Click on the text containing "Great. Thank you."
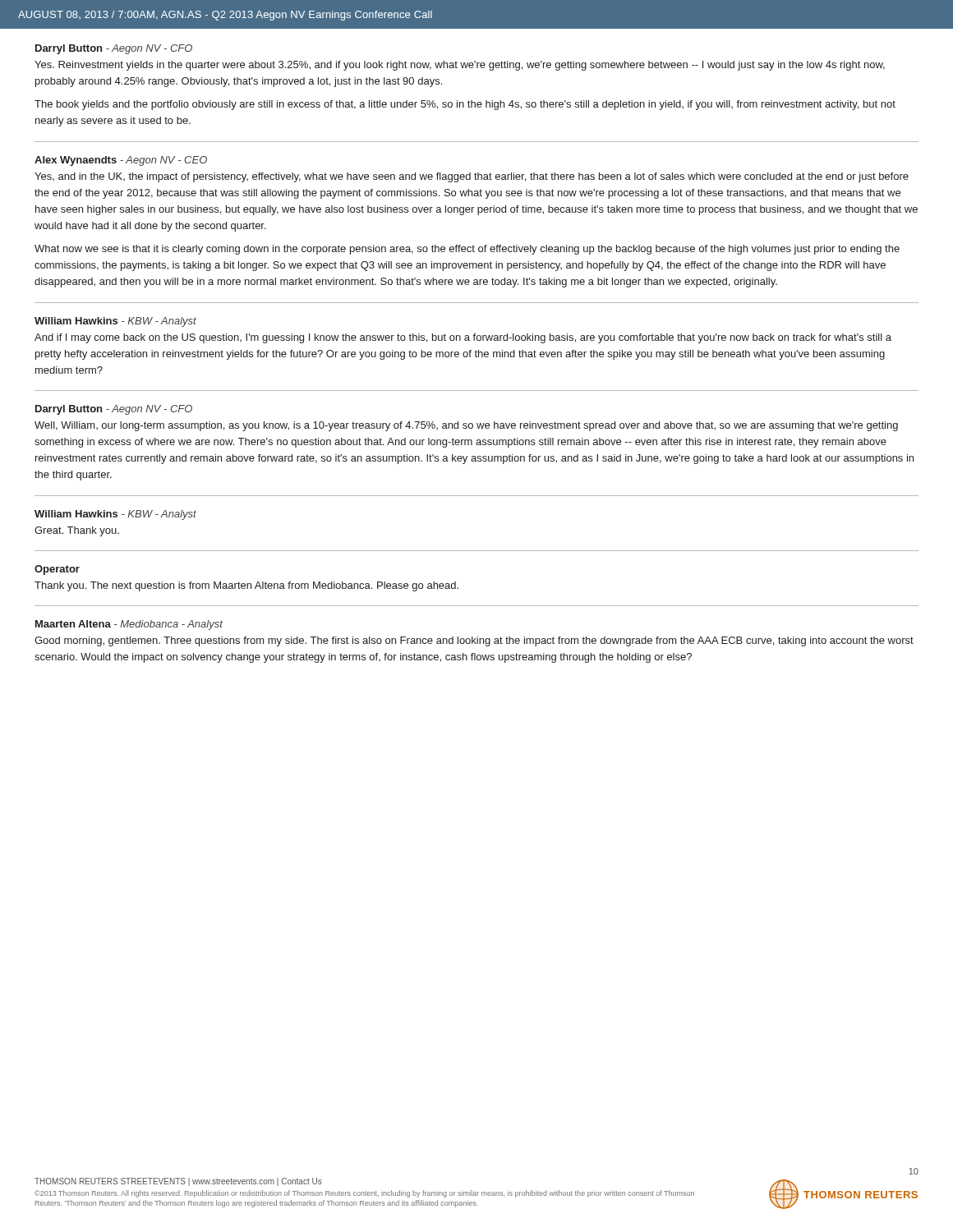The height and width of the screenshot is (1232, 953). coord(77,530)
